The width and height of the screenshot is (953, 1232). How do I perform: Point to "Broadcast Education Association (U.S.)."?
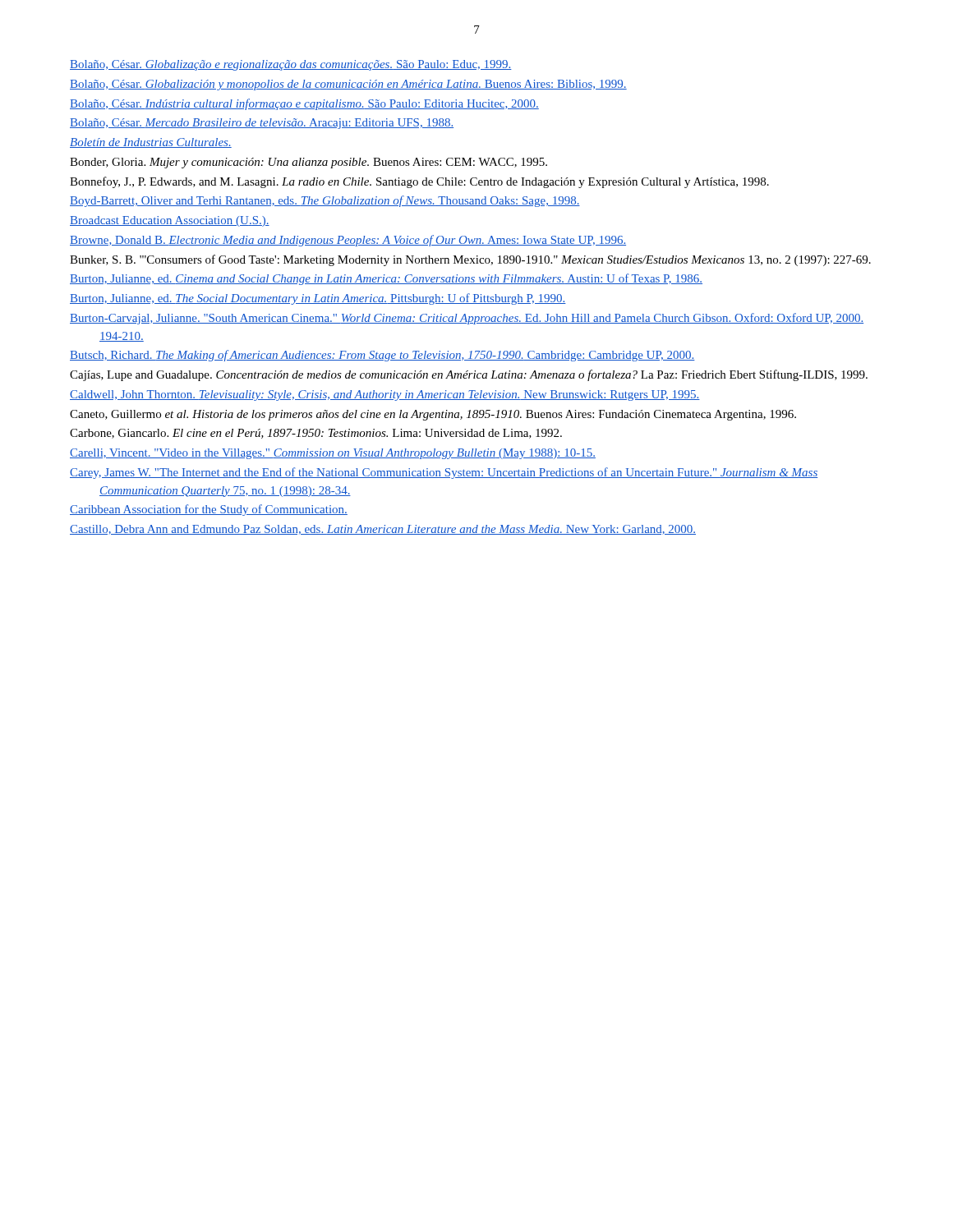[x=169, y=220]
